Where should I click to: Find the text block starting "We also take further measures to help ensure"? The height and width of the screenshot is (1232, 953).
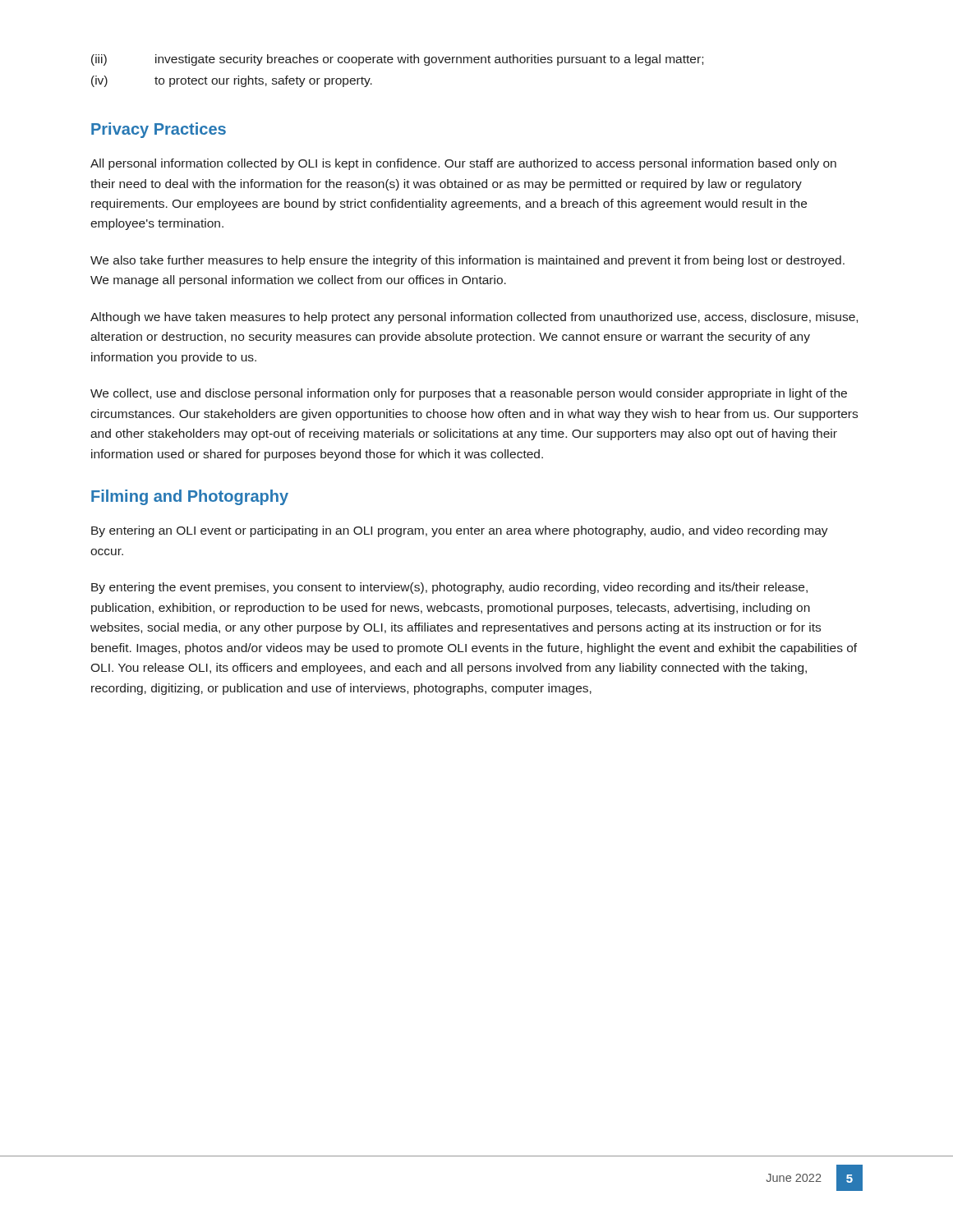468,270
